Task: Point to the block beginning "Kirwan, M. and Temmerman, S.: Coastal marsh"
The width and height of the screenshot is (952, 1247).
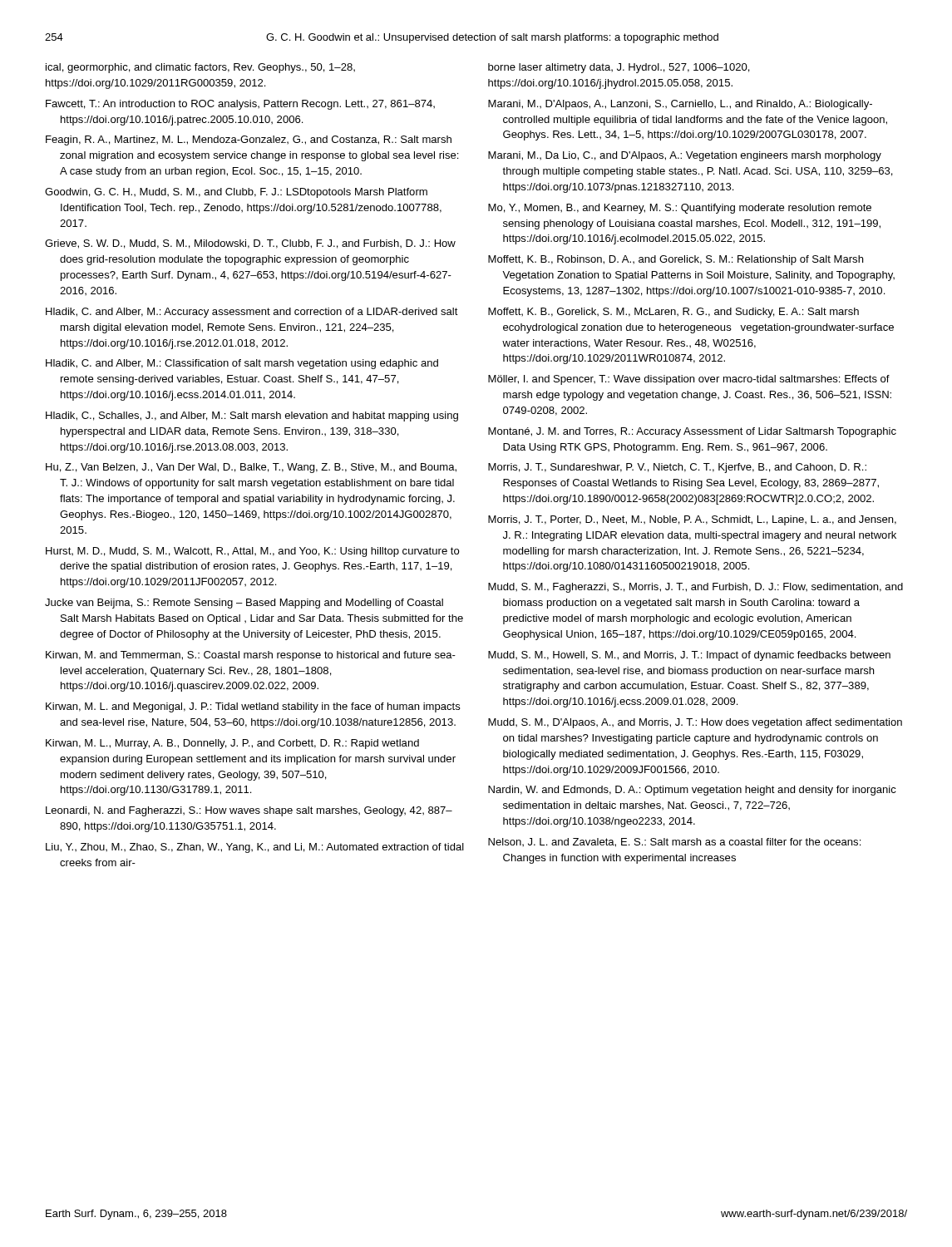Action: pos(250,670)
